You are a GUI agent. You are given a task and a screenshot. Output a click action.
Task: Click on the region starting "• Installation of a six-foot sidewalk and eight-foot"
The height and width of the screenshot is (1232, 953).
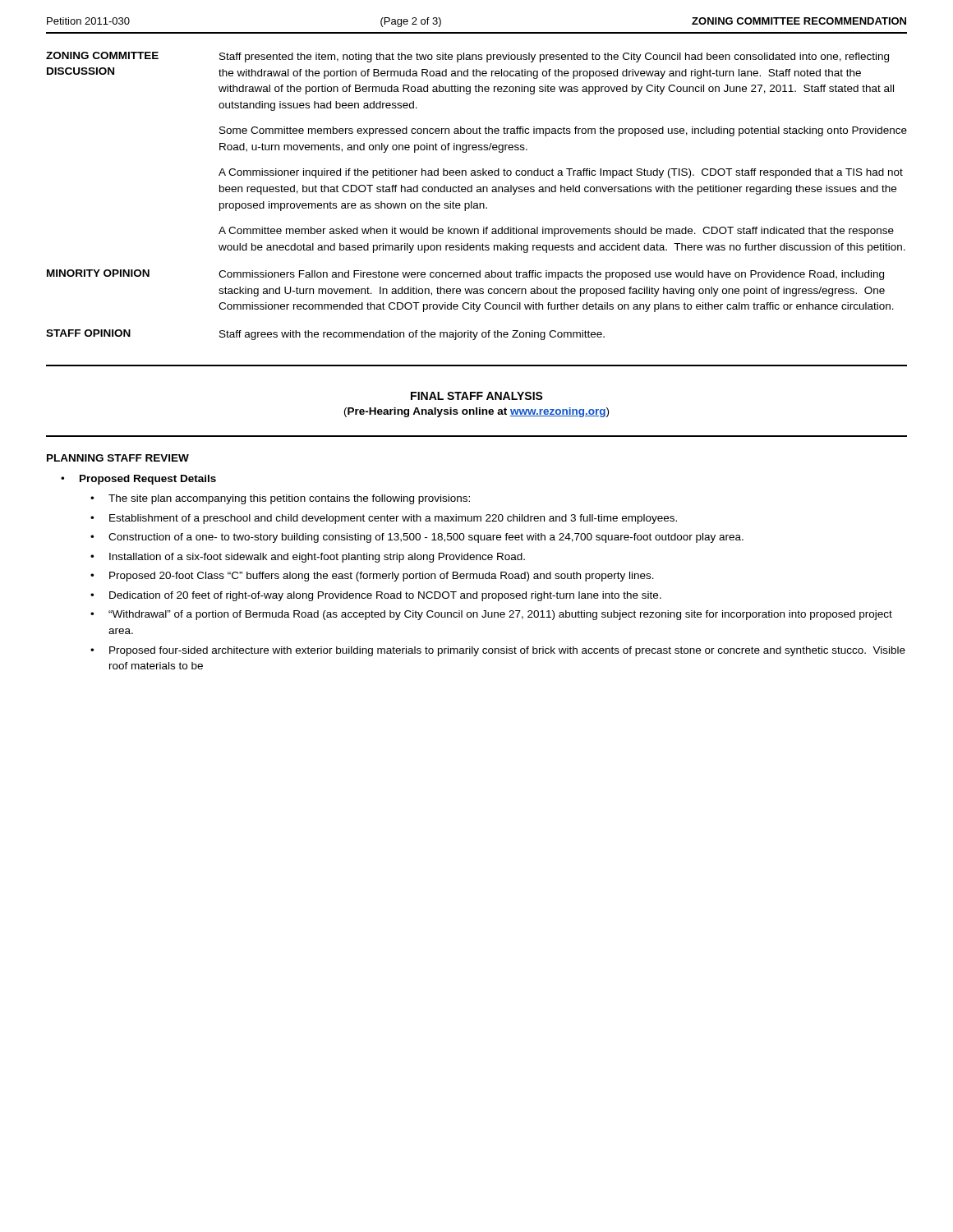tap(499, 556)
